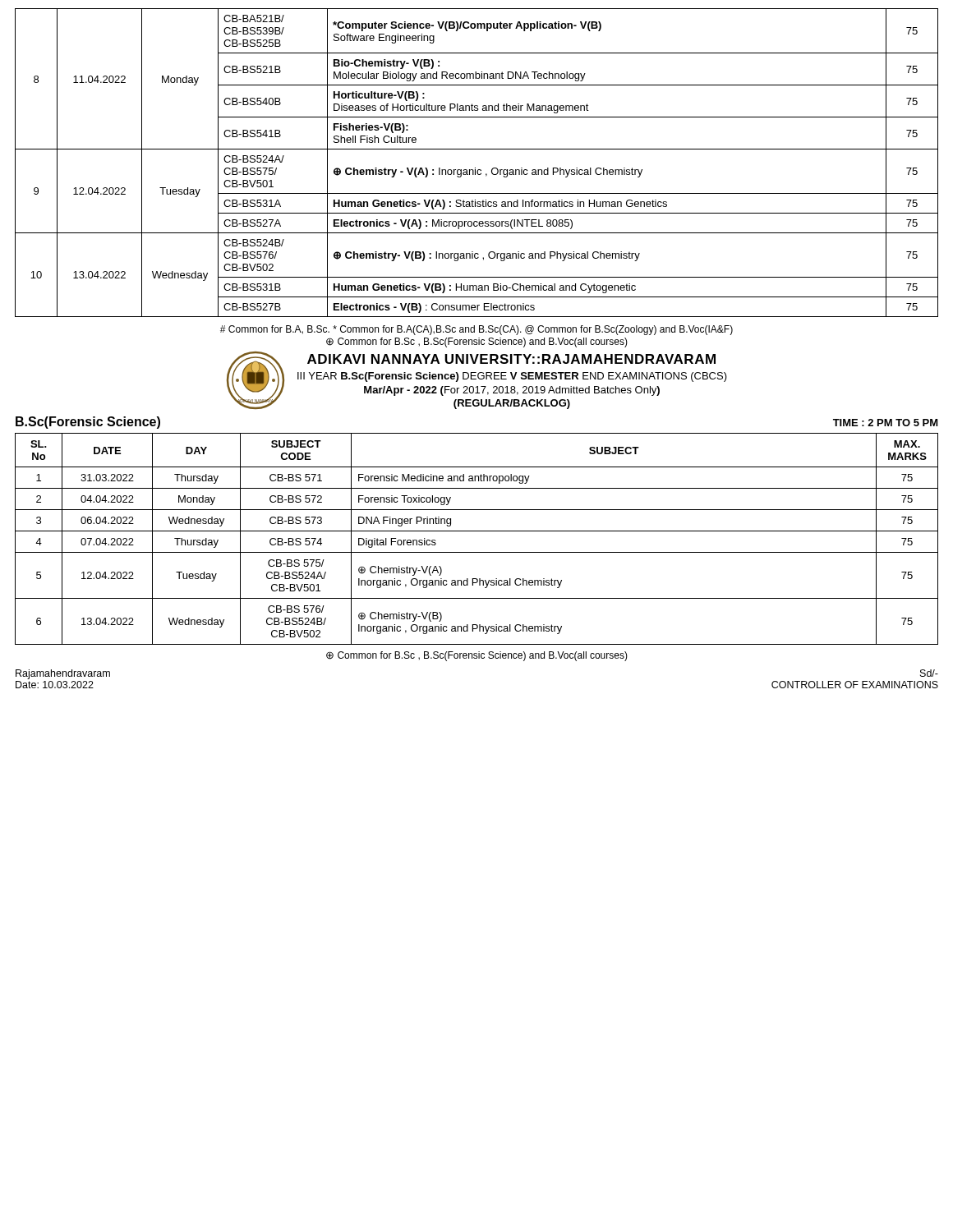Where is the passage that starts "III YEAR B.Sc(Forensic Science) DEGREE V"?

512,376
